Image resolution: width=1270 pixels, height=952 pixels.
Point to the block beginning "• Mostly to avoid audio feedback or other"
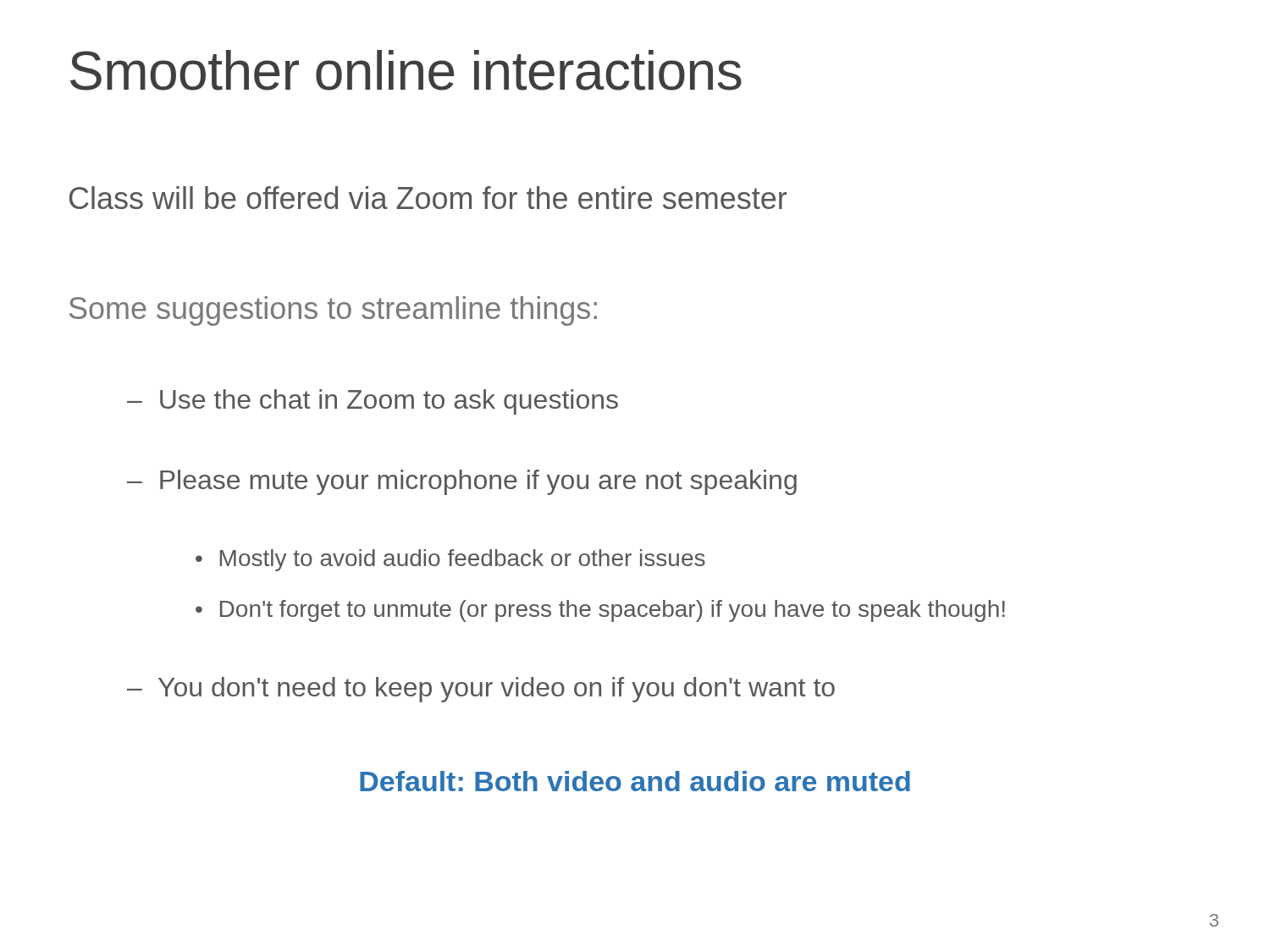tap(450, 558)
